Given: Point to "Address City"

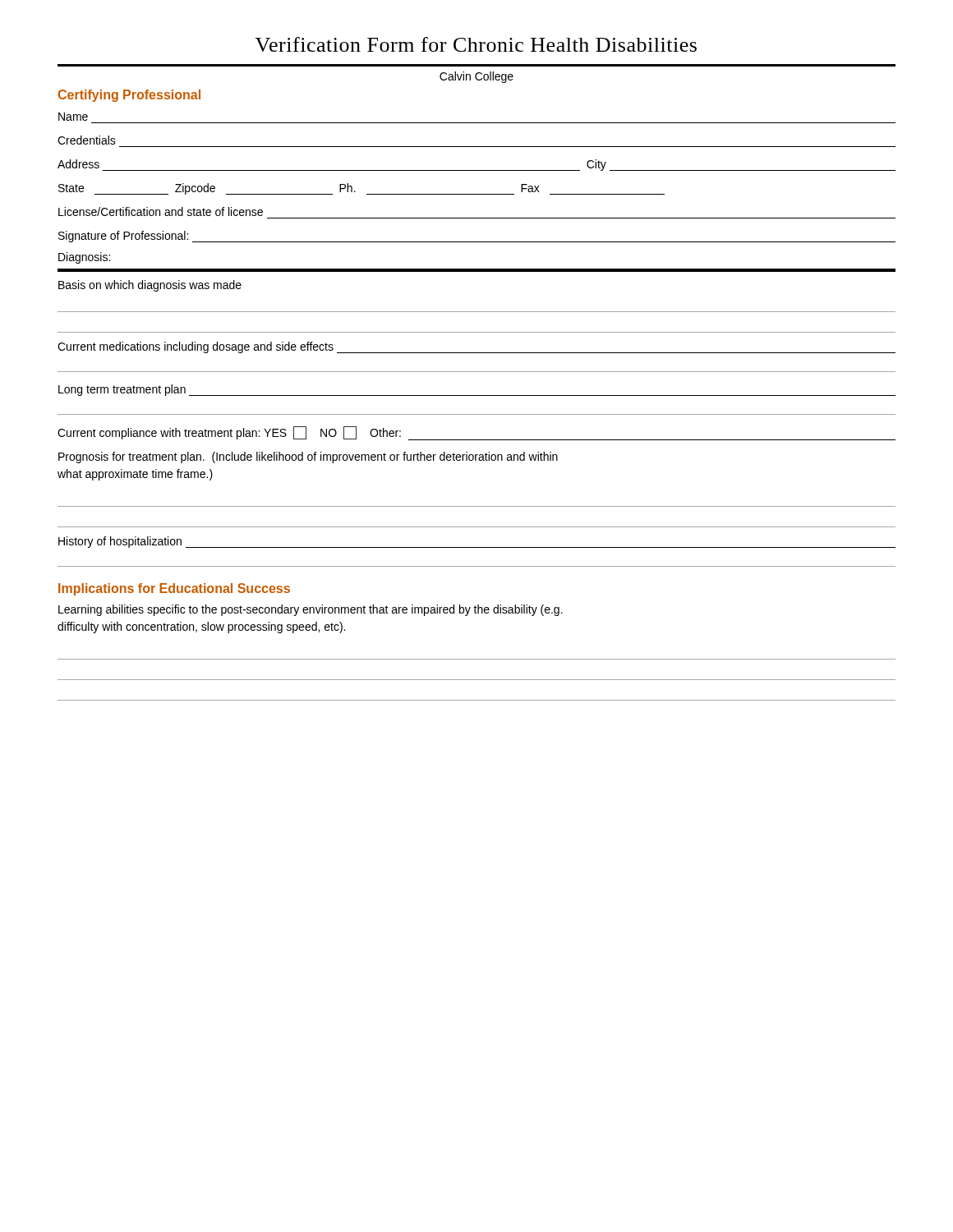Looking at the screenshot, I should [x=476, y=163].
